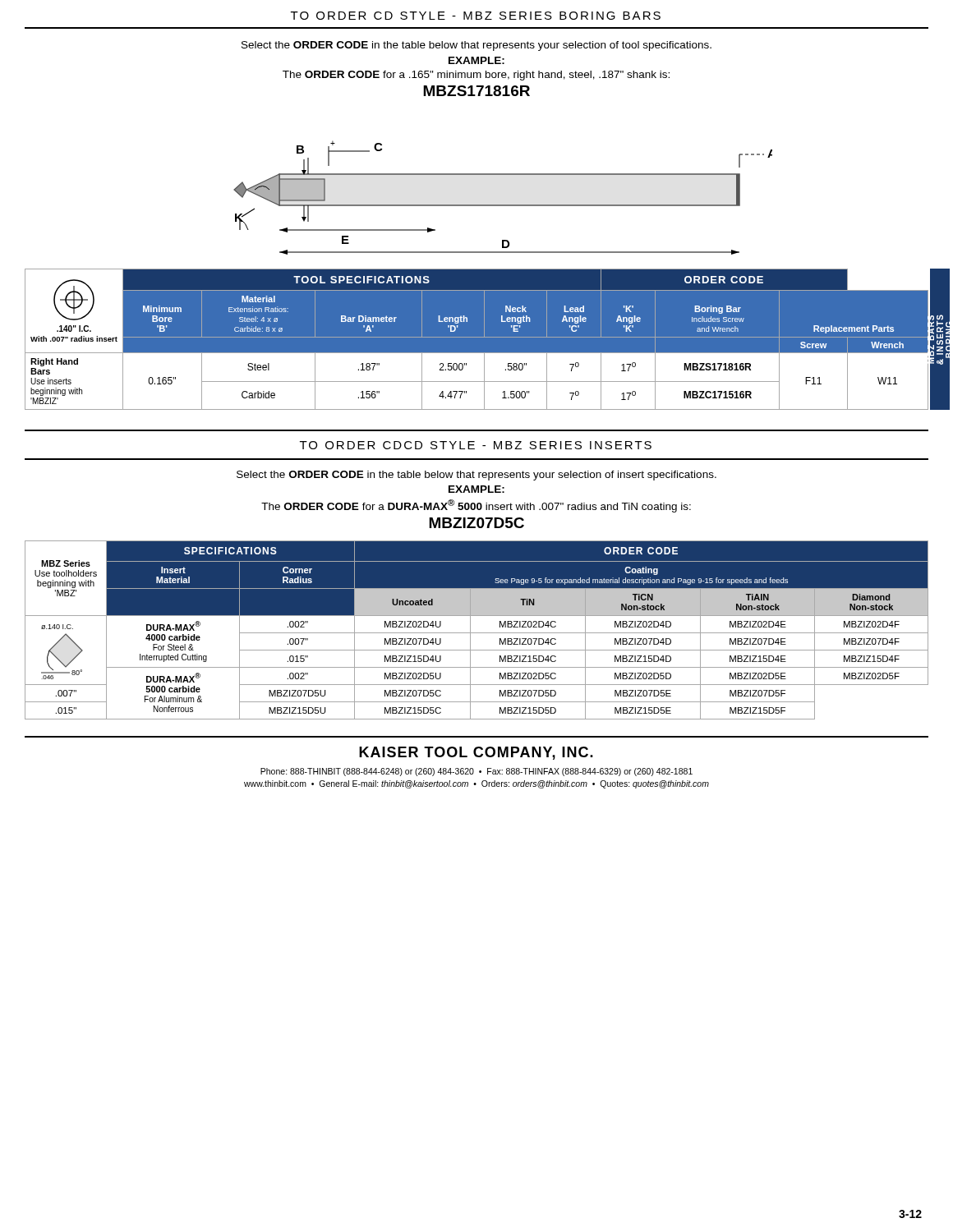Find the table that mentions ".140" I.C."

tap(476, 339)
